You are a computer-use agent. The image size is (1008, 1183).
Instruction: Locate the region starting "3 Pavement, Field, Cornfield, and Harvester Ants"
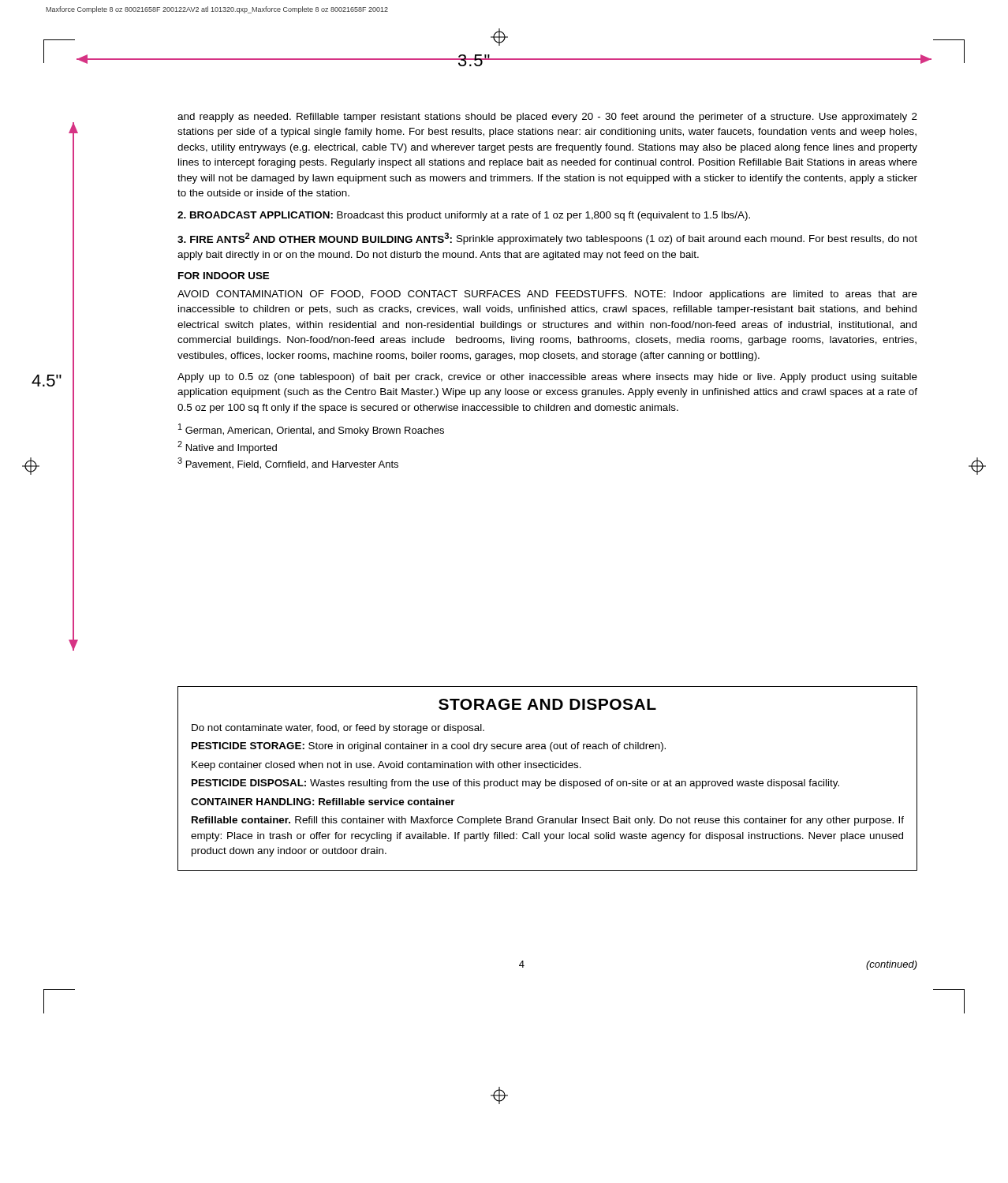click(288, 463)
